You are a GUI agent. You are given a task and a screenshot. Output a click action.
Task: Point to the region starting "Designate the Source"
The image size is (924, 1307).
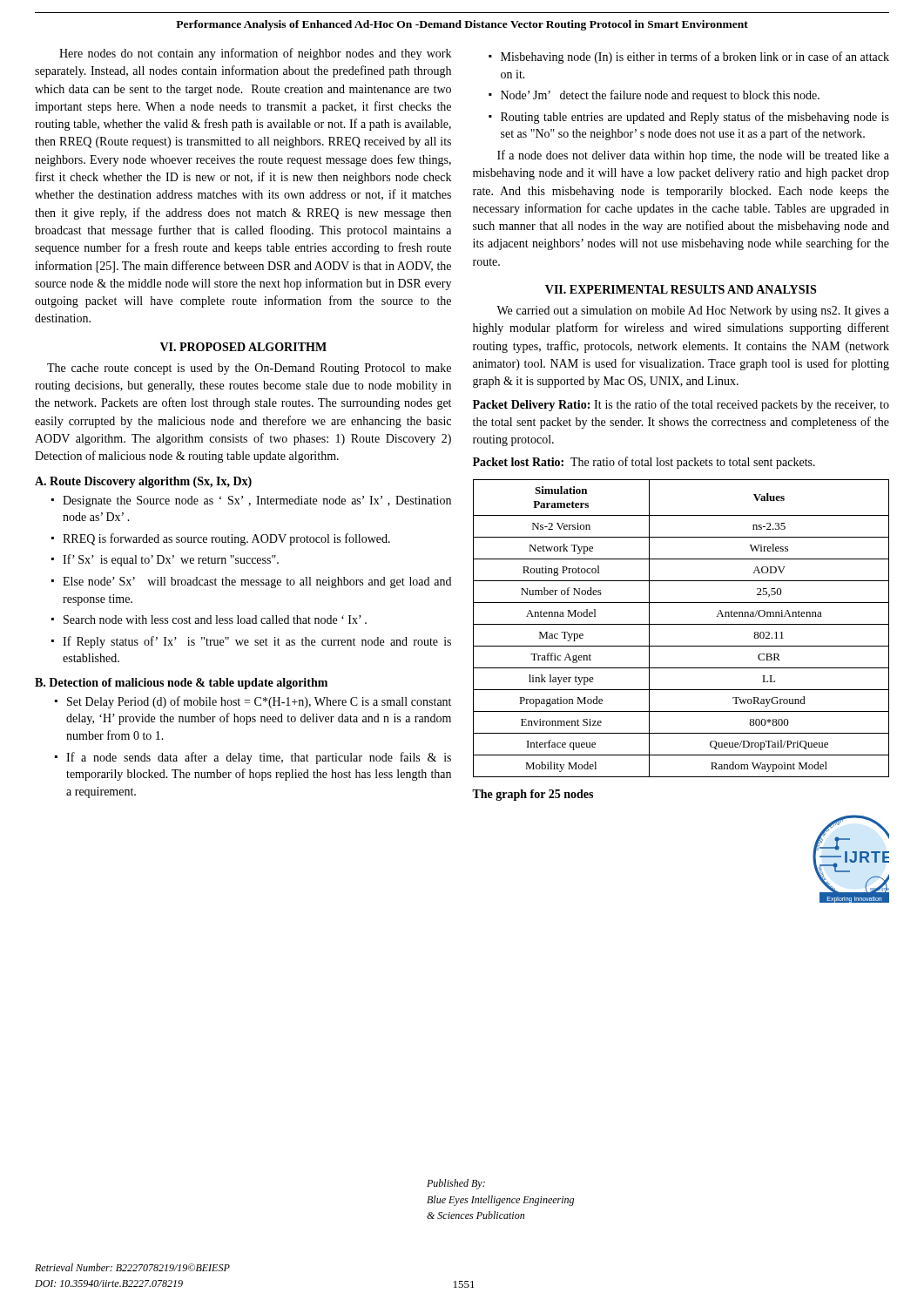click(x=243, y=509)
